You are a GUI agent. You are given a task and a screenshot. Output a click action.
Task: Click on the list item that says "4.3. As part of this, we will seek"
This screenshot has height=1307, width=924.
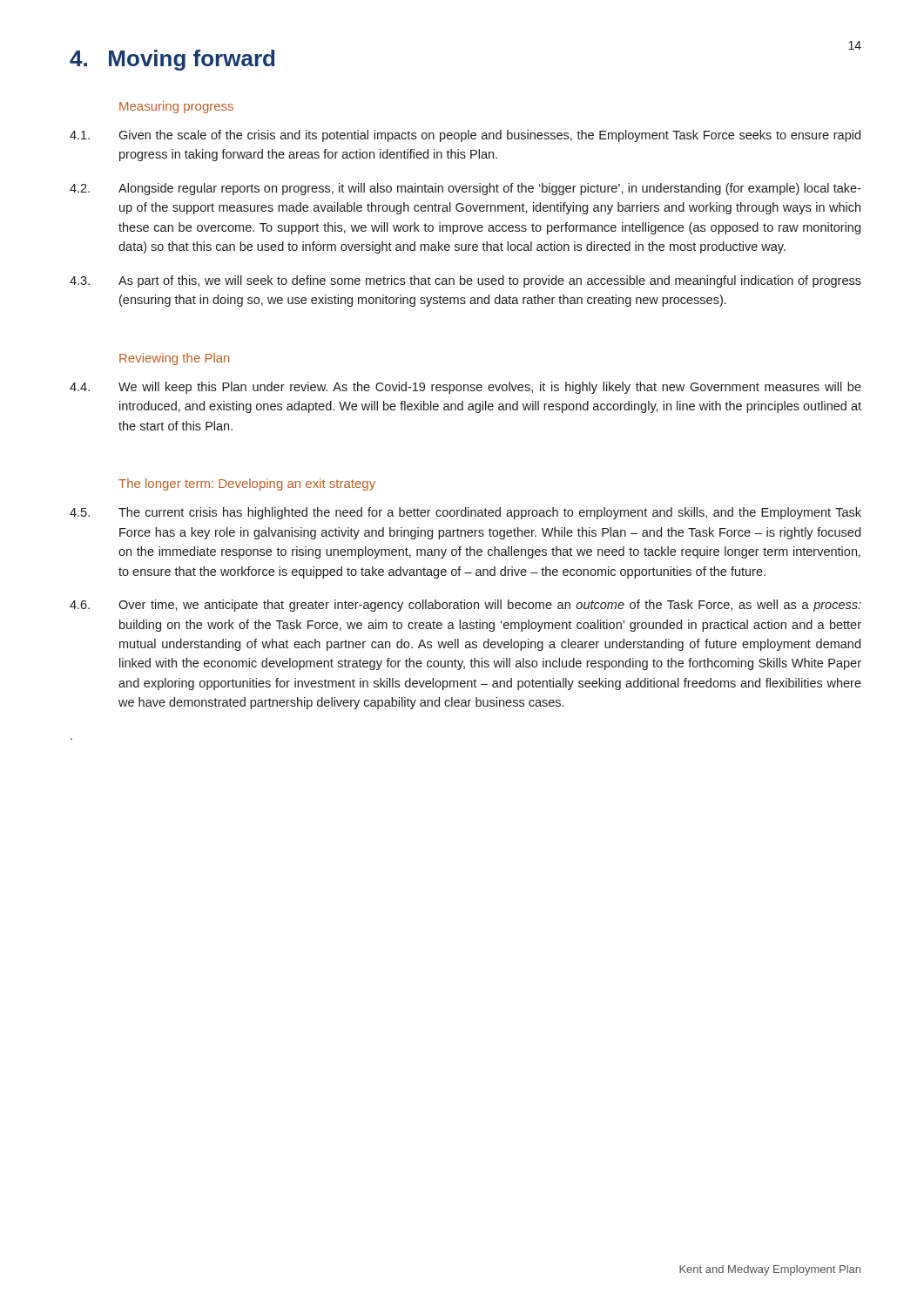[x=465, y=290]
